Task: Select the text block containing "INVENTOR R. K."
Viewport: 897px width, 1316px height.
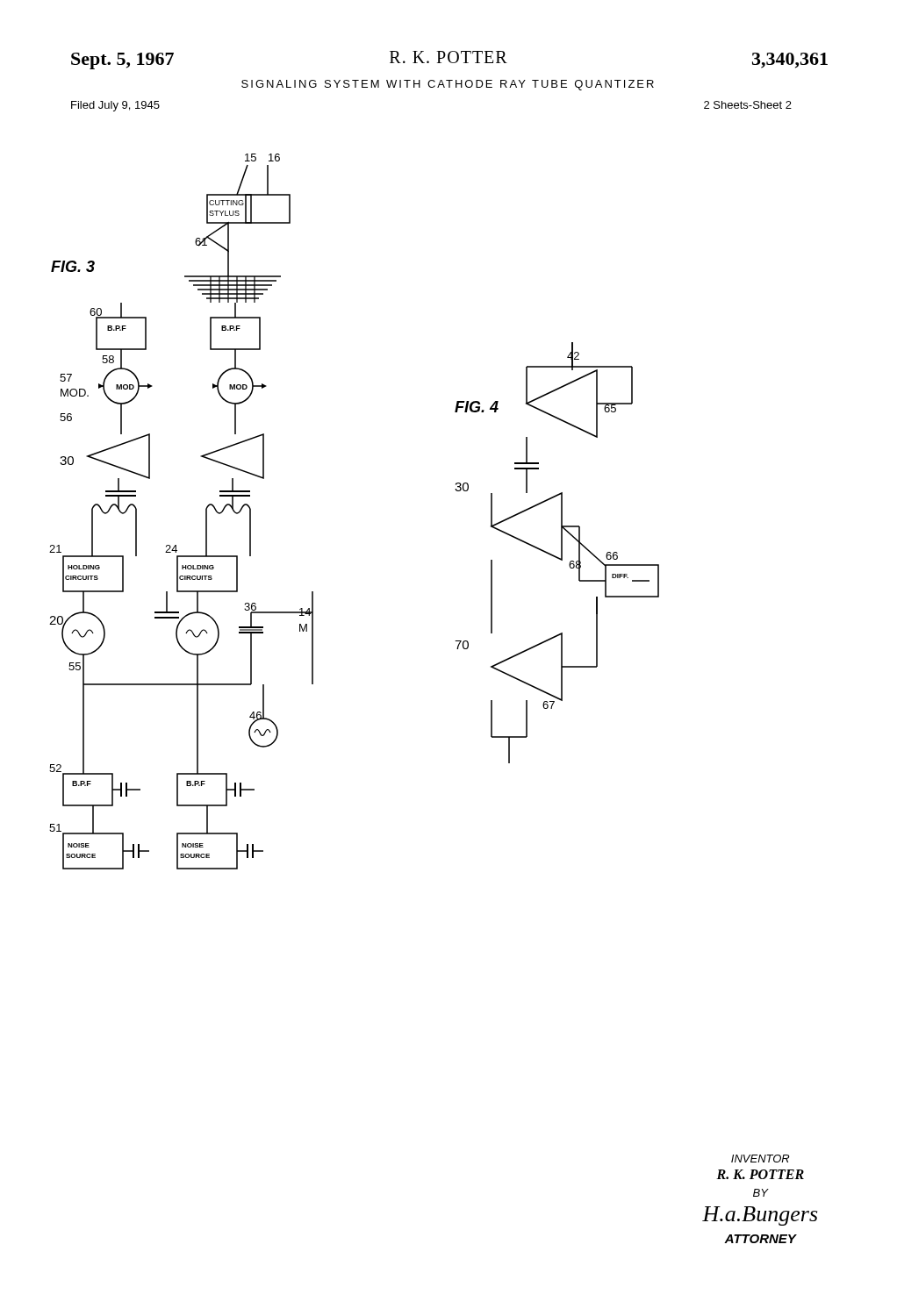Action: tap(760, 1199)
